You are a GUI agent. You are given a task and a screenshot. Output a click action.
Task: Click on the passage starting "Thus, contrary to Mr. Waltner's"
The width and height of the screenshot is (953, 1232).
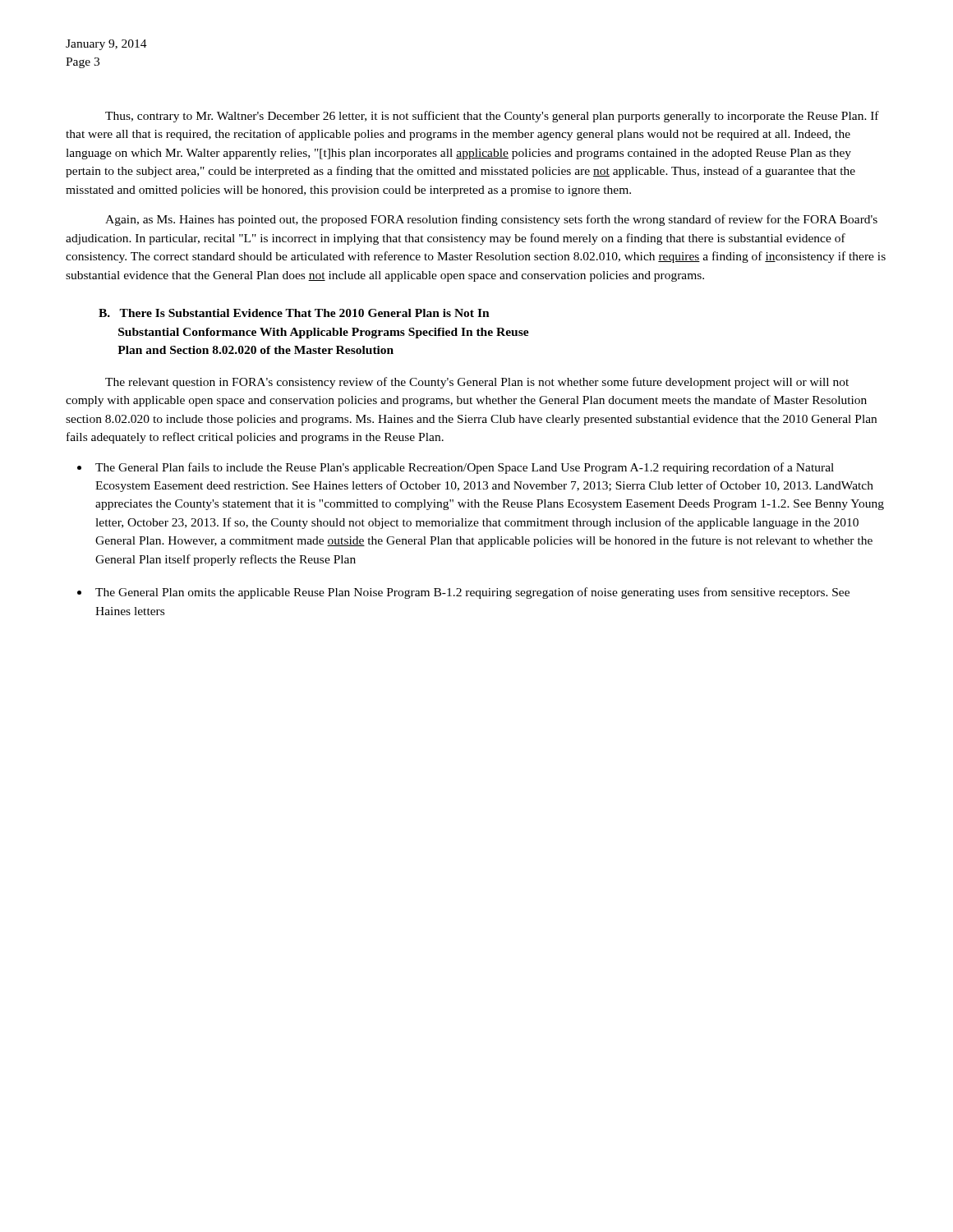[x=476, y=153]
